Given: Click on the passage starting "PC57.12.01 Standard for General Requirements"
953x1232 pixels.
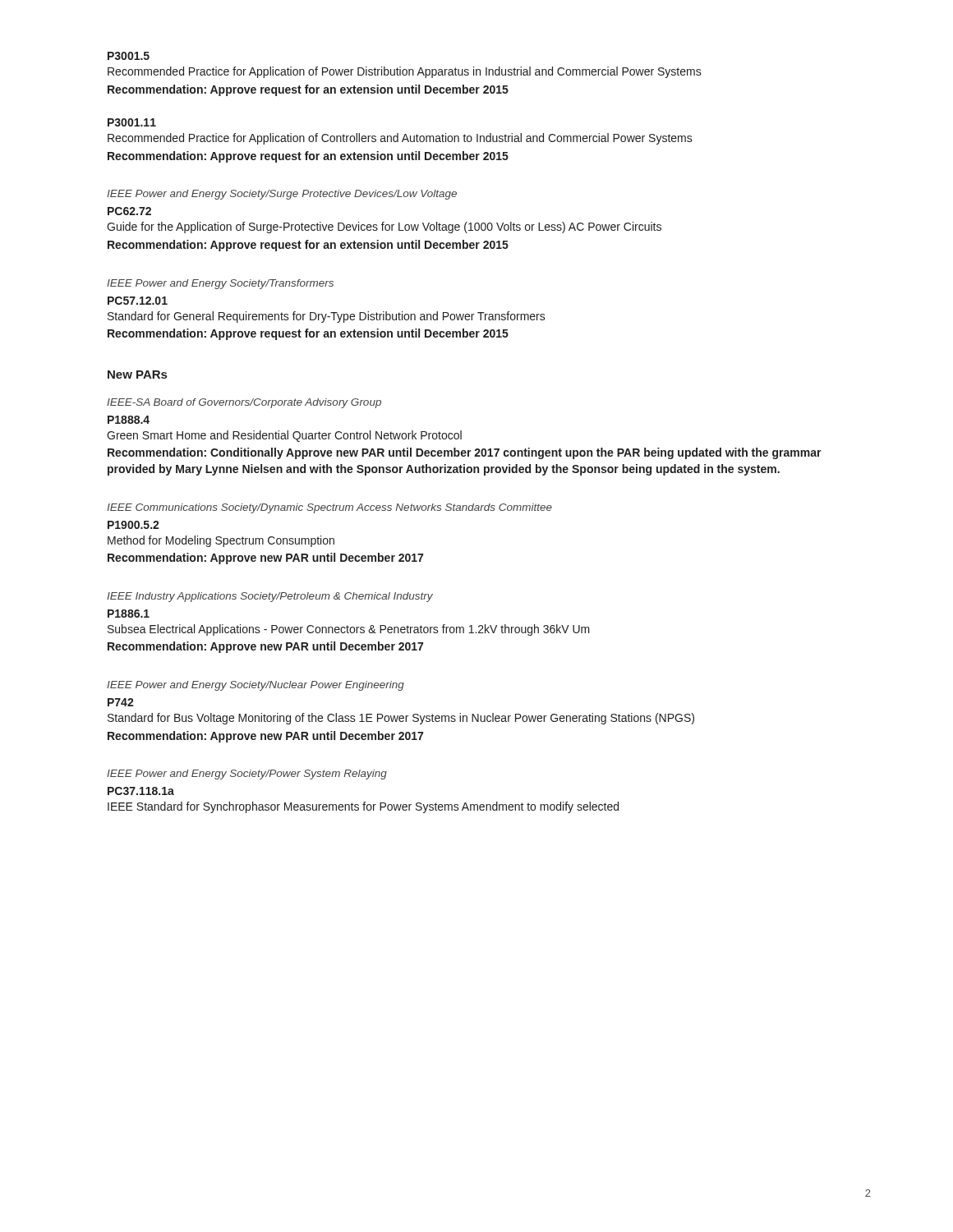Looking at the screenshot, I should pos(464,318).
